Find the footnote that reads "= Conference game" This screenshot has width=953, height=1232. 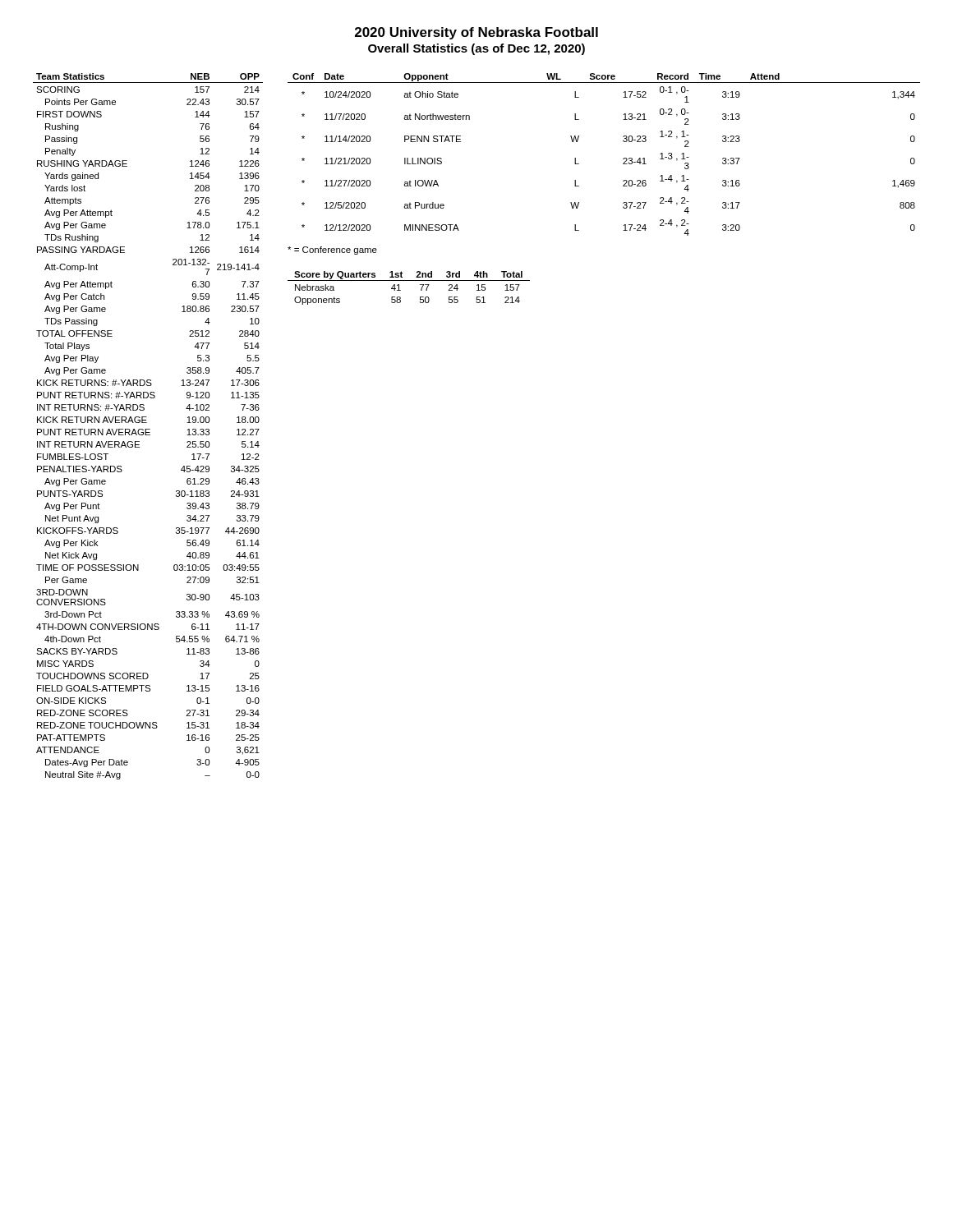(x=332, y=250)
